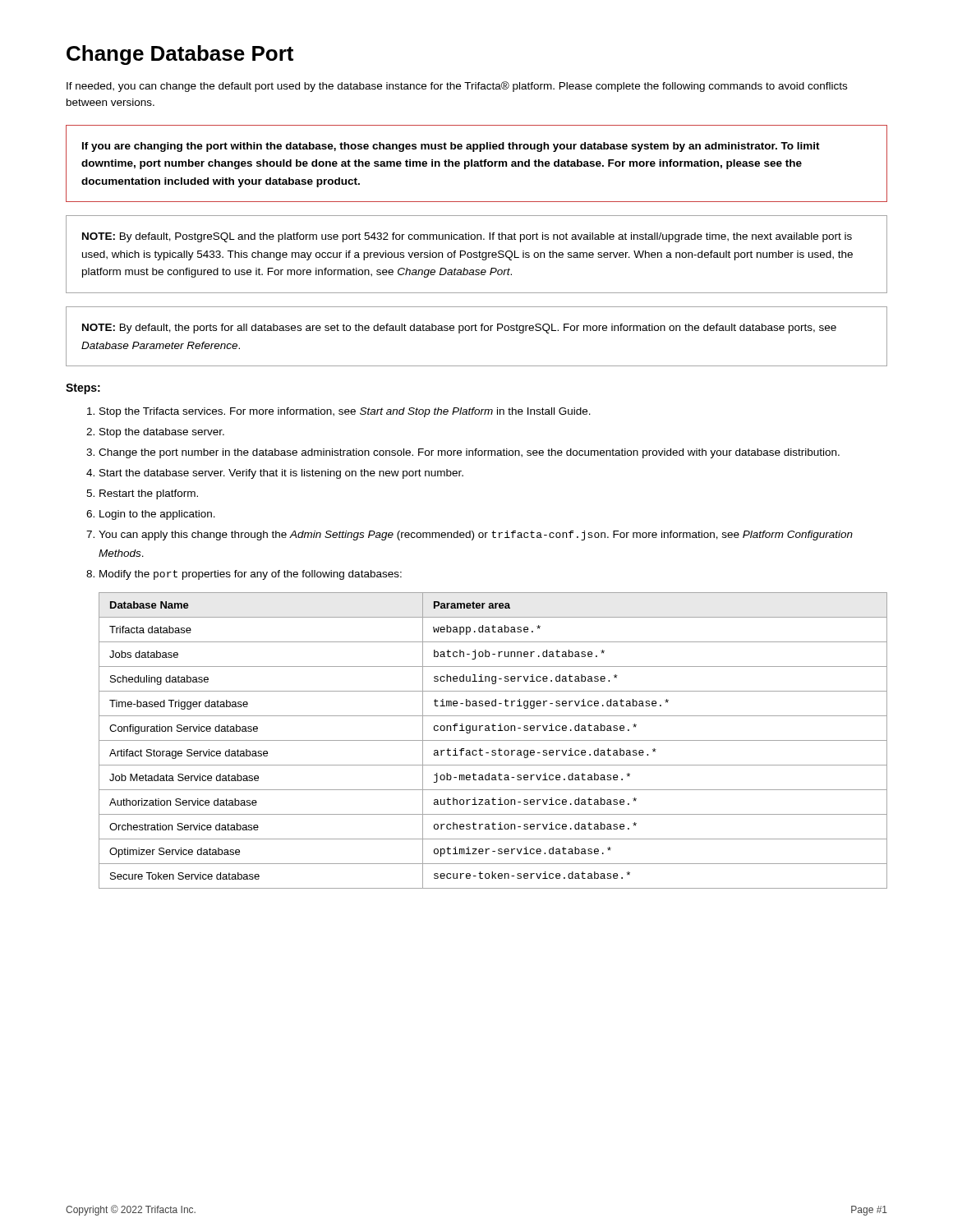The height and width of the screenshot is (1232, 953).
Task: Select the text starting "Start the database server. Verify that it"
Action: [281, 474]
